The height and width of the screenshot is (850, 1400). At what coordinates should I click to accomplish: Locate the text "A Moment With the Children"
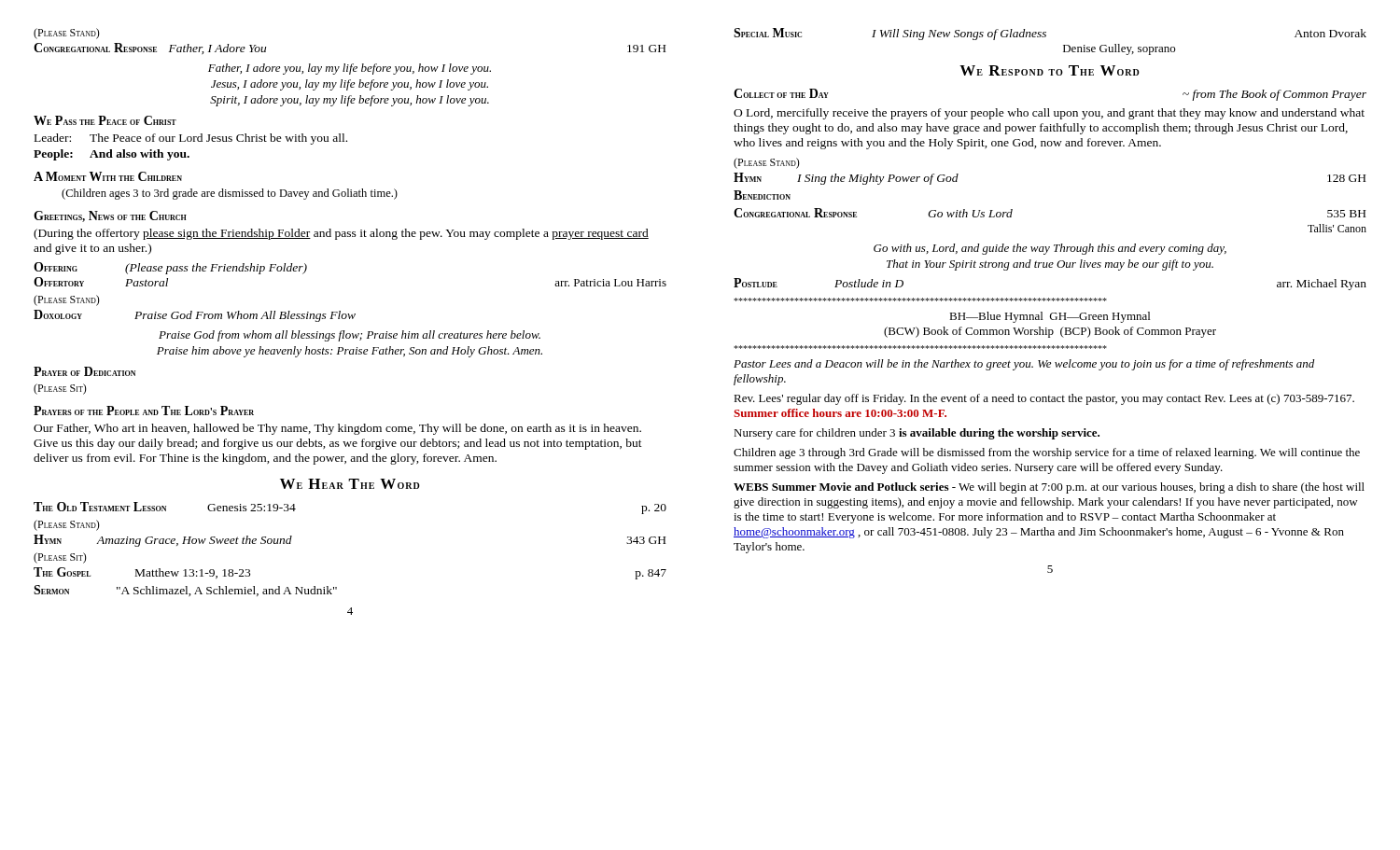[x=108, y=177]
